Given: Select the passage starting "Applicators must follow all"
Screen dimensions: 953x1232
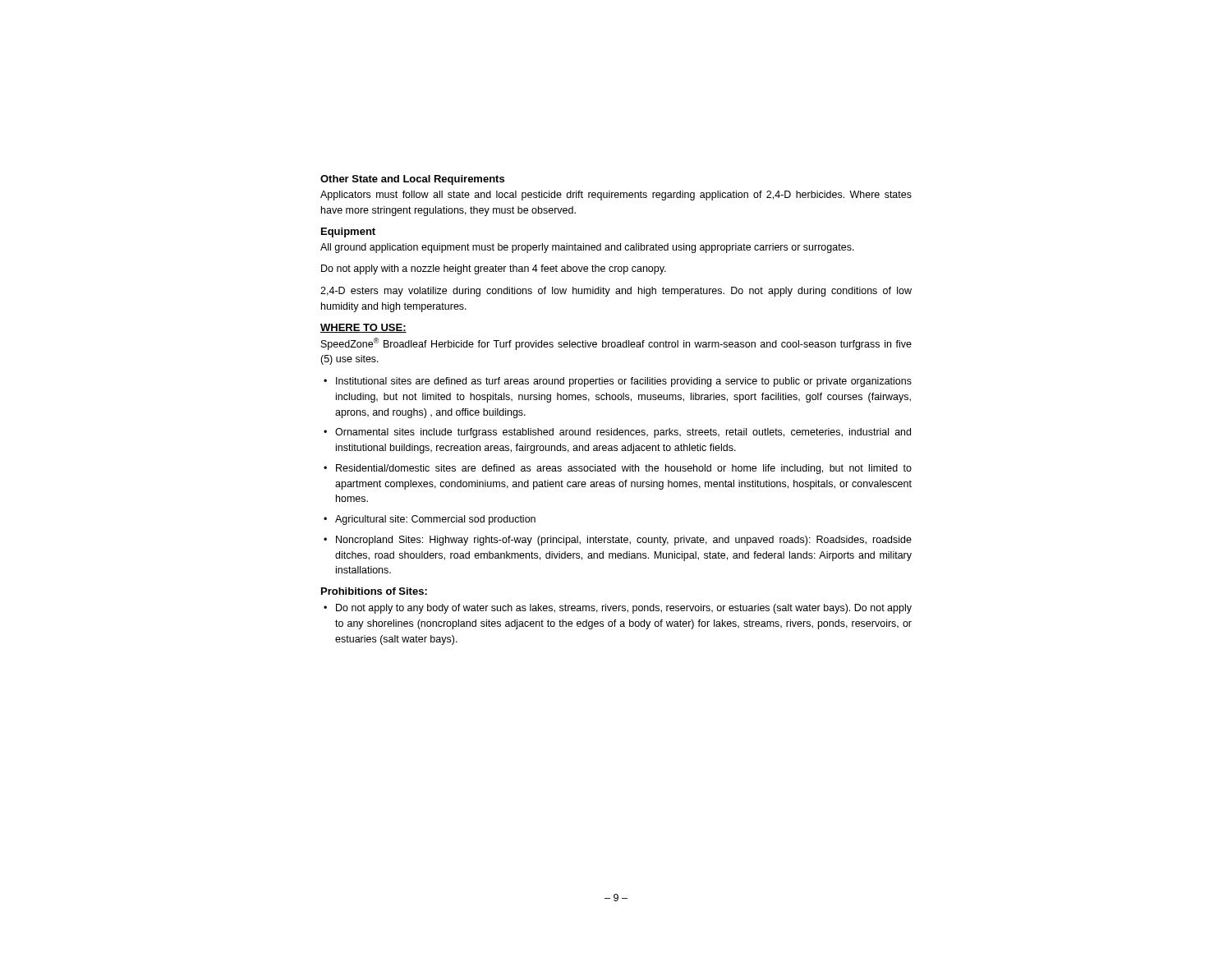Looking at the screenshot, I should tap(616, 202).
